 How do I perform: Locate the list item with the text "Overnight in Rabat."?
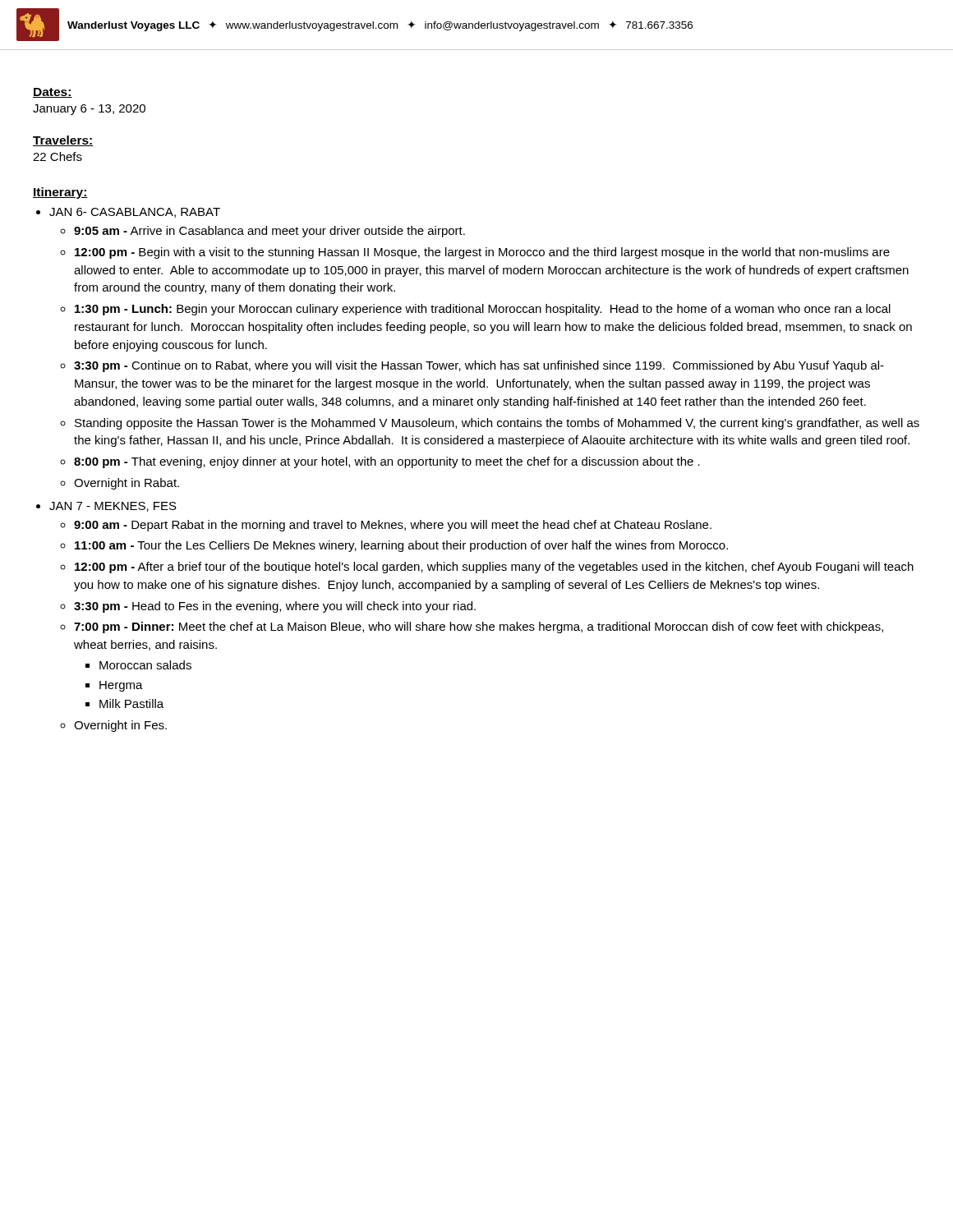pyautogui.click(x=127, y=482)
